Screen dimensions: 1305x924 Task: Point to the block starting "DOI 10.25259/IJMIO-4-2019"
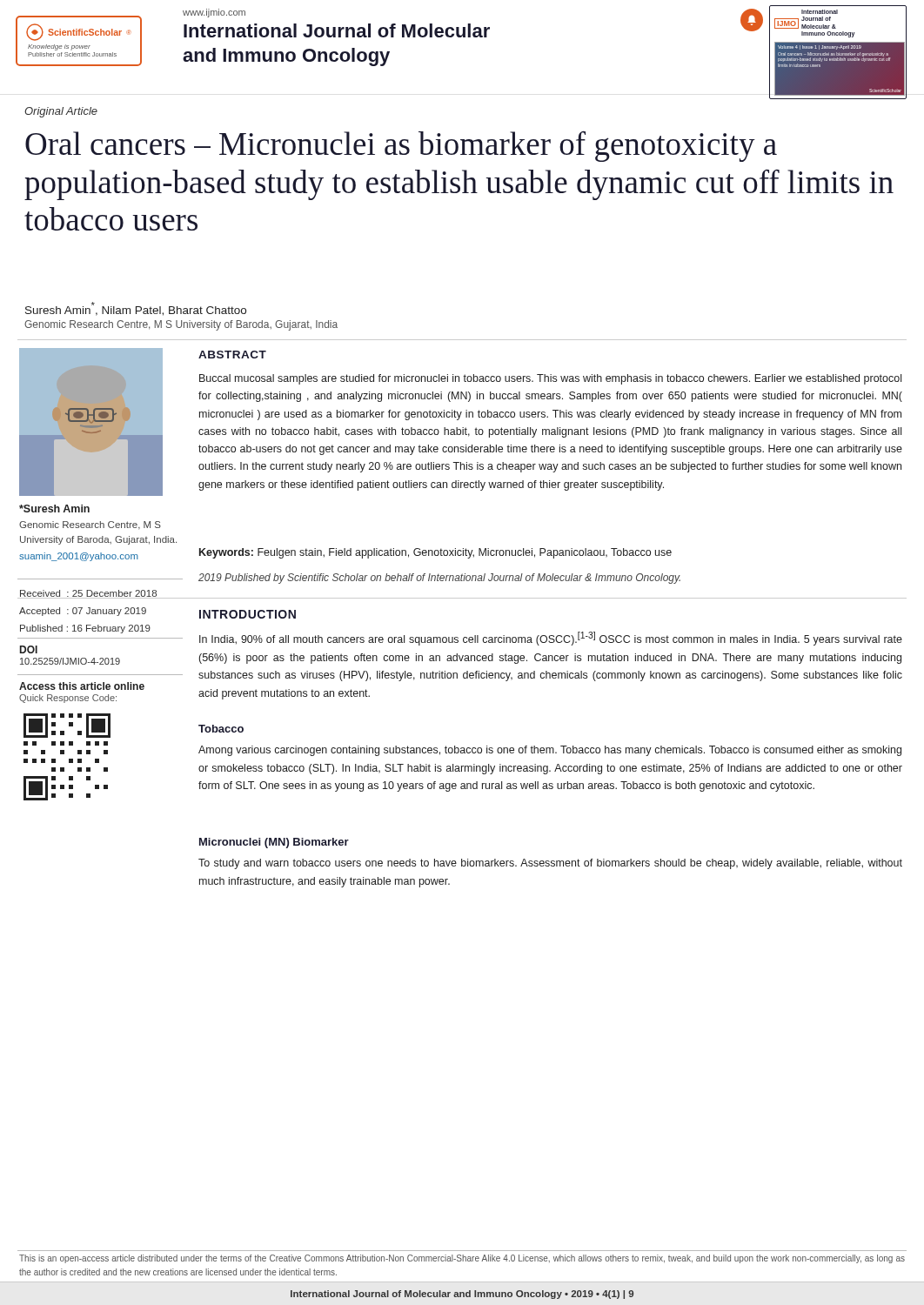pyautogui.click(x=102, y=655)
